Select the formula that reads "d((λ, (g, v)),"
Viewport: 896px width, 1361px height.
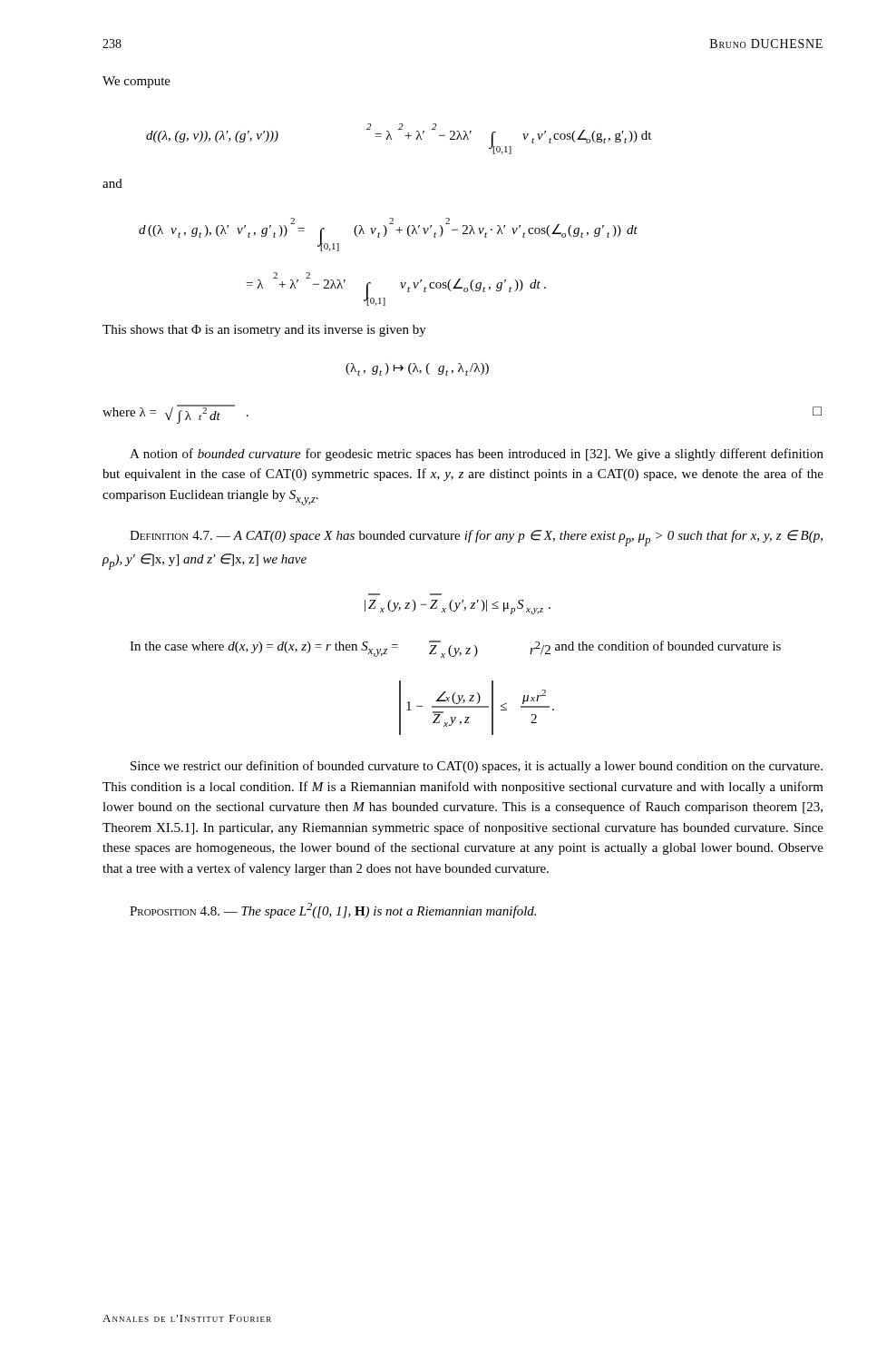(463, 131)
